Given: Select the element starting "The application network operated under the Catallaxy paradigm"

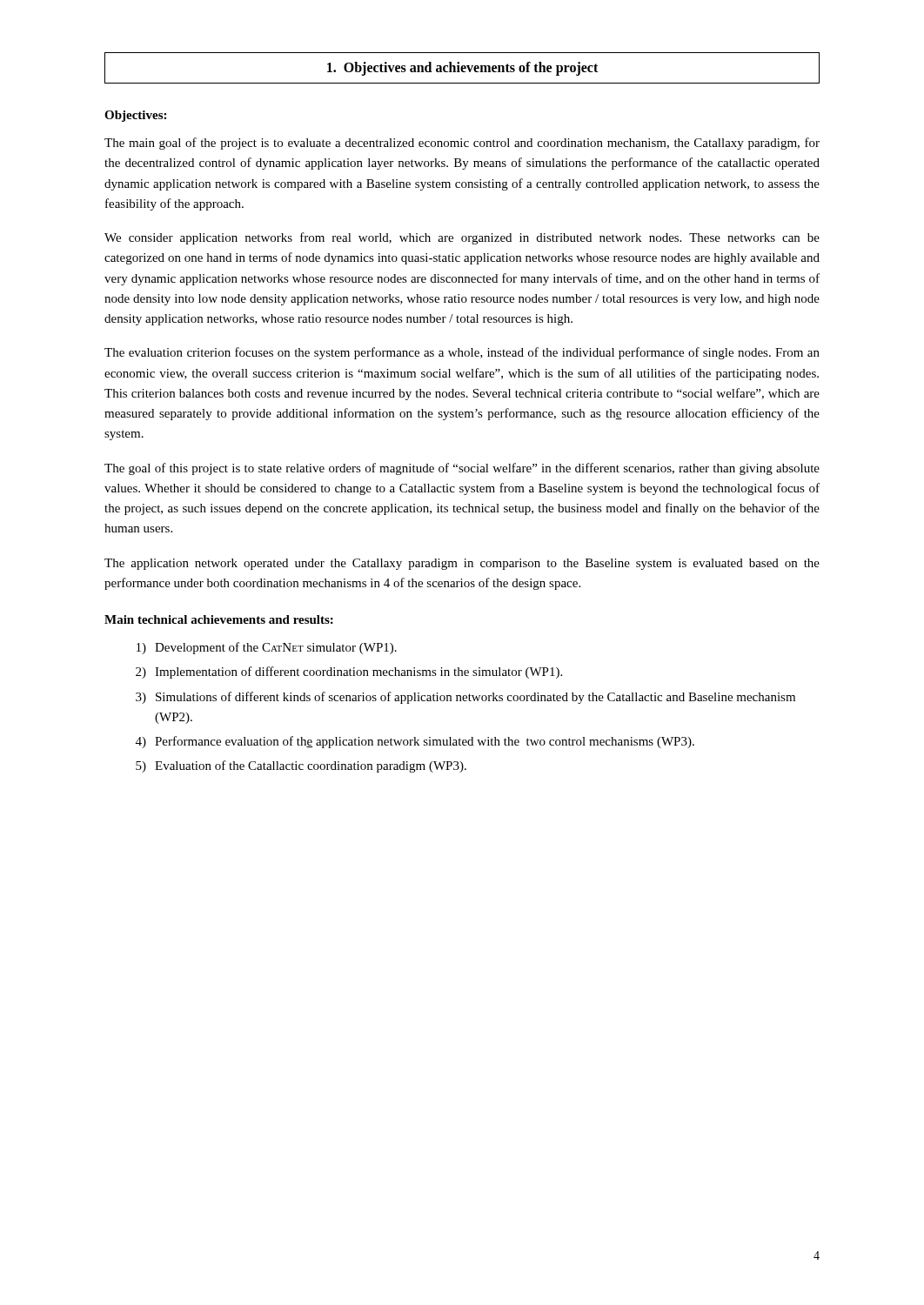Looking at the screenshot, I should 462,573.
